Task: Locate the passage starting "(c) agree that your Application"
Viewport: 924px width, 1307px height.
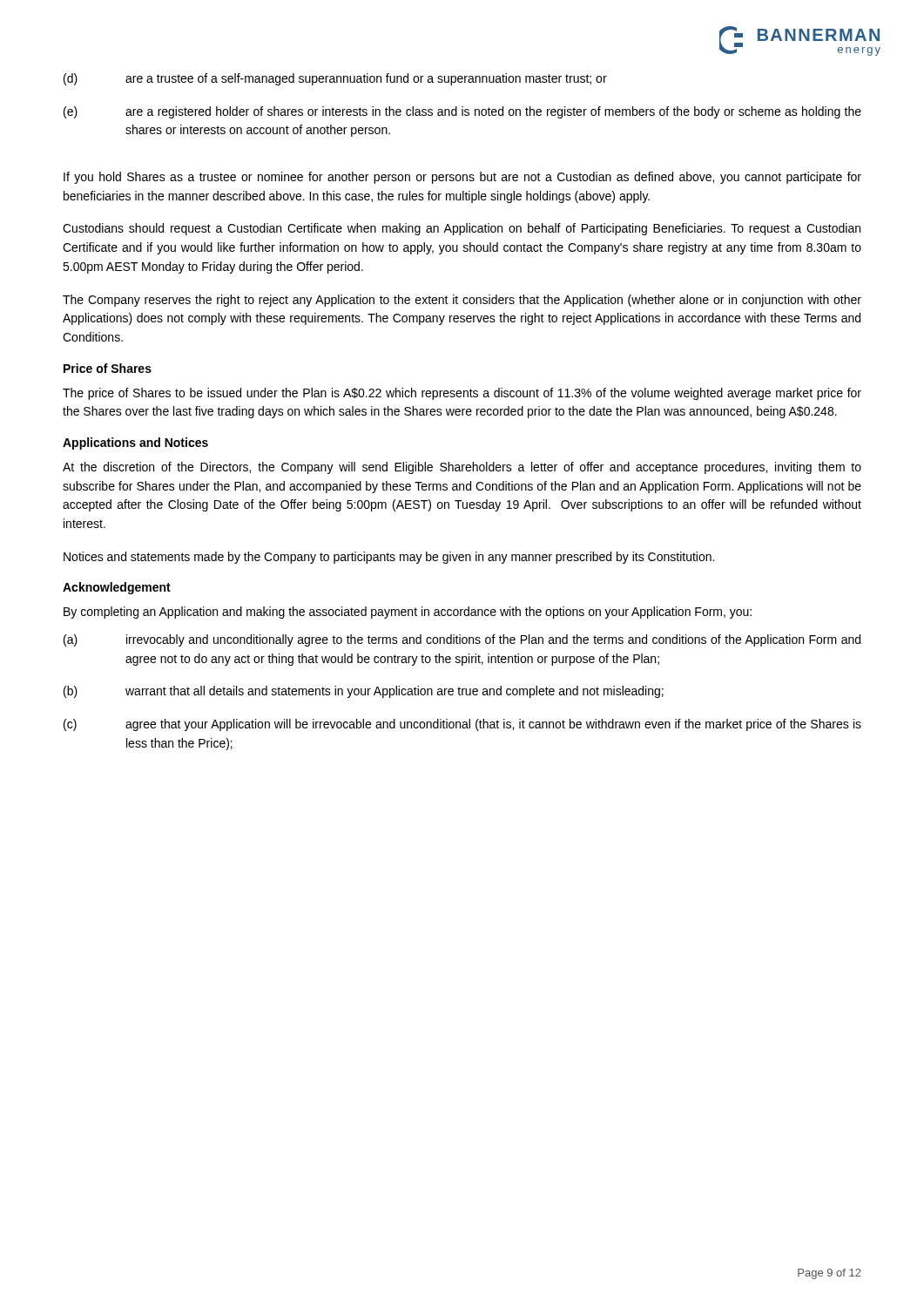Action: (462, 734)
